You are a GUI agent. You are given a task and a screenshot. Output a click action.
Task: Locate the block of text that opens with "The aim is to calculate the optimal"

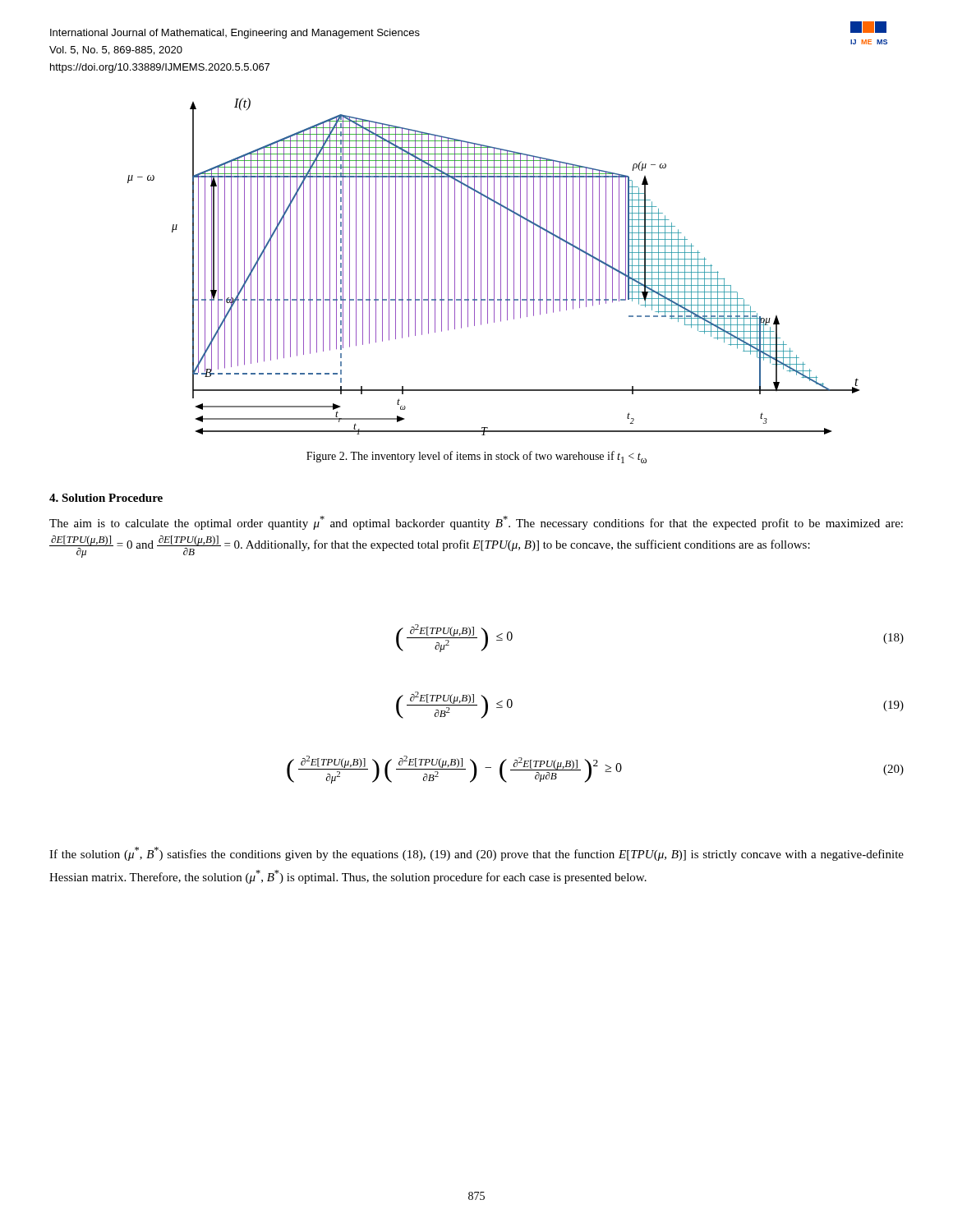476,536
